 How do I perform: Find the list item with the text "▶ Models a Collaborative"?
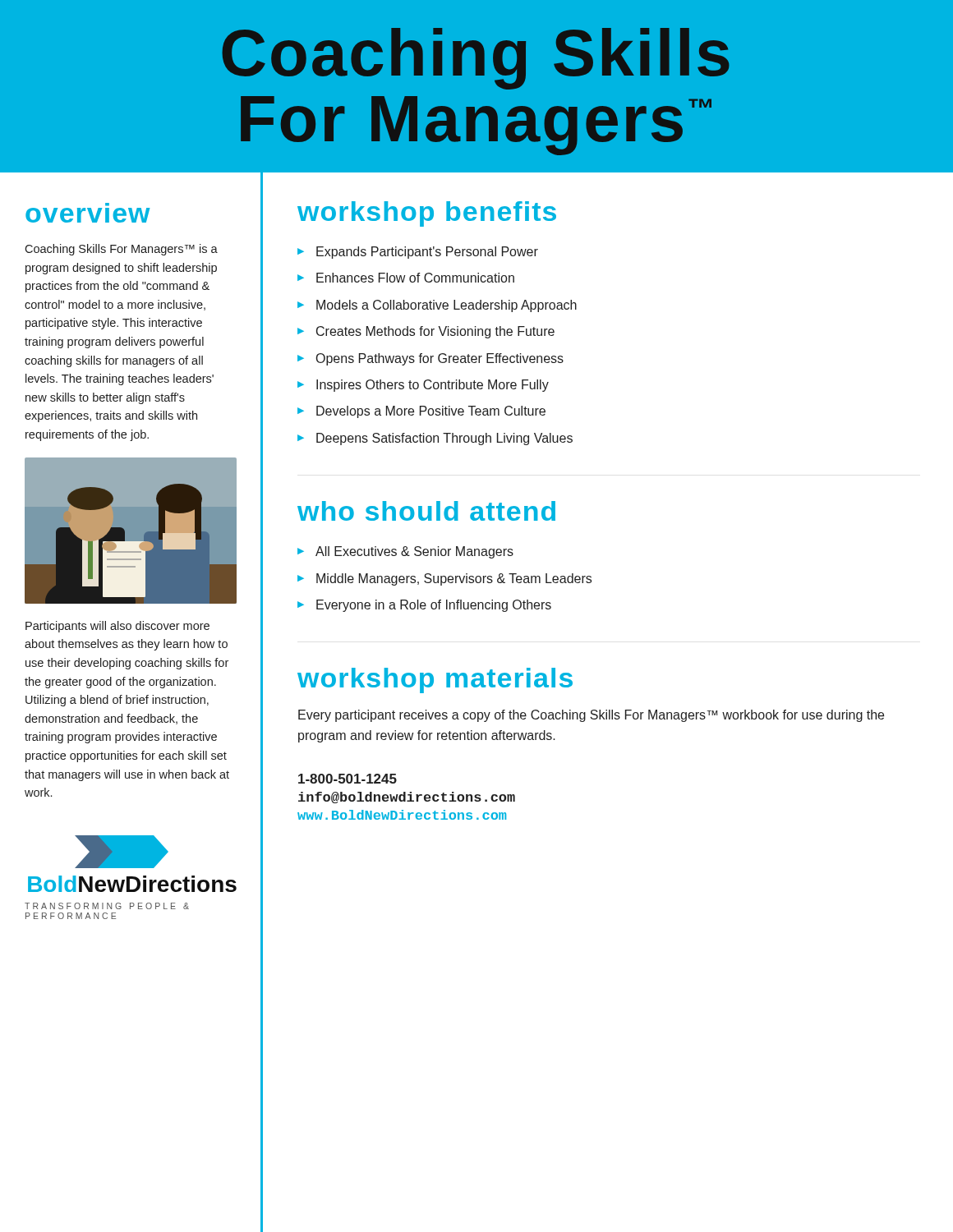[x=437, y=305]
